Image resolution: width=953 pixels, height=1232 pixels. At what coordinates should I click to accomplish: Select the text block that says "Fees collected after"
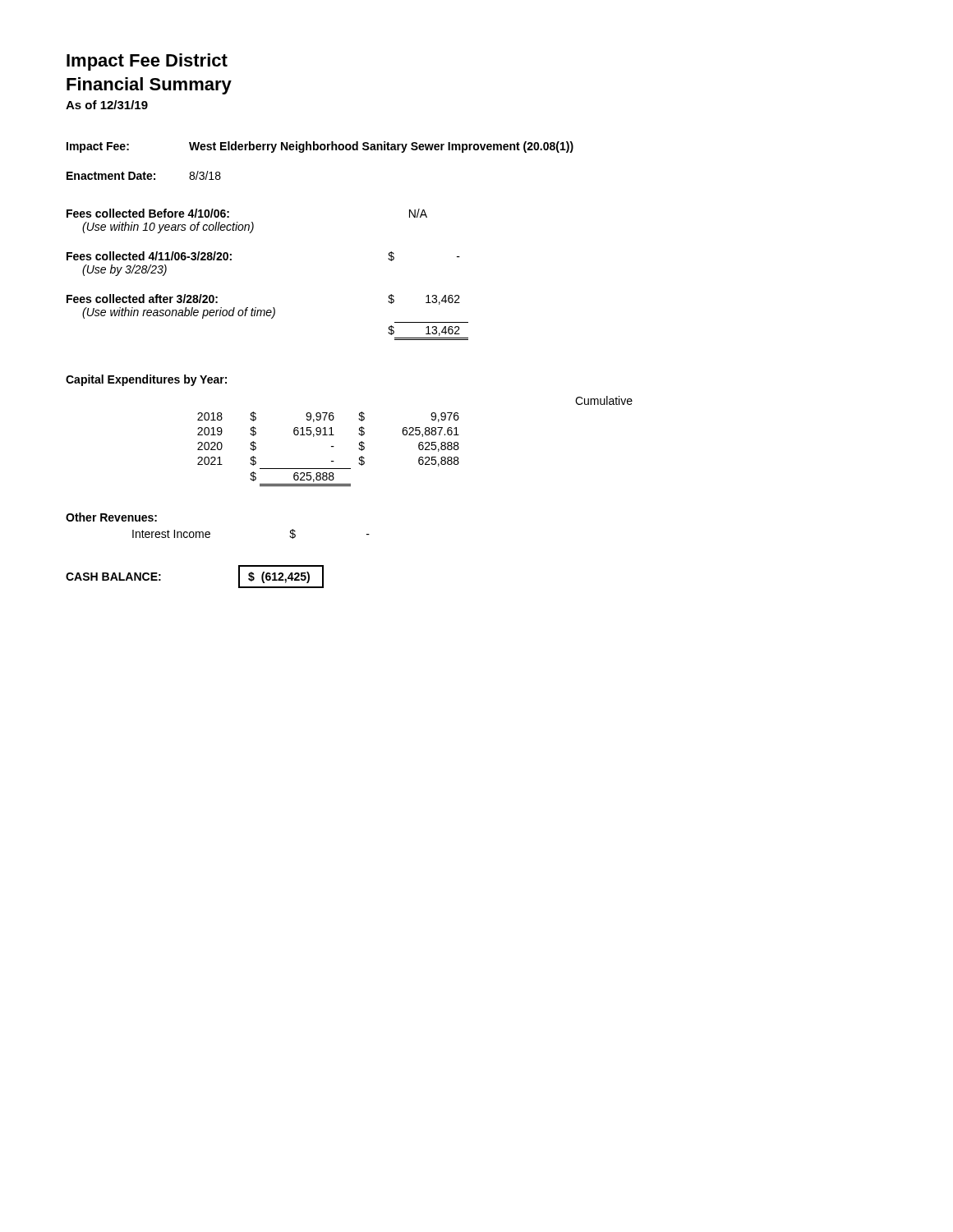tap(263, 306)
